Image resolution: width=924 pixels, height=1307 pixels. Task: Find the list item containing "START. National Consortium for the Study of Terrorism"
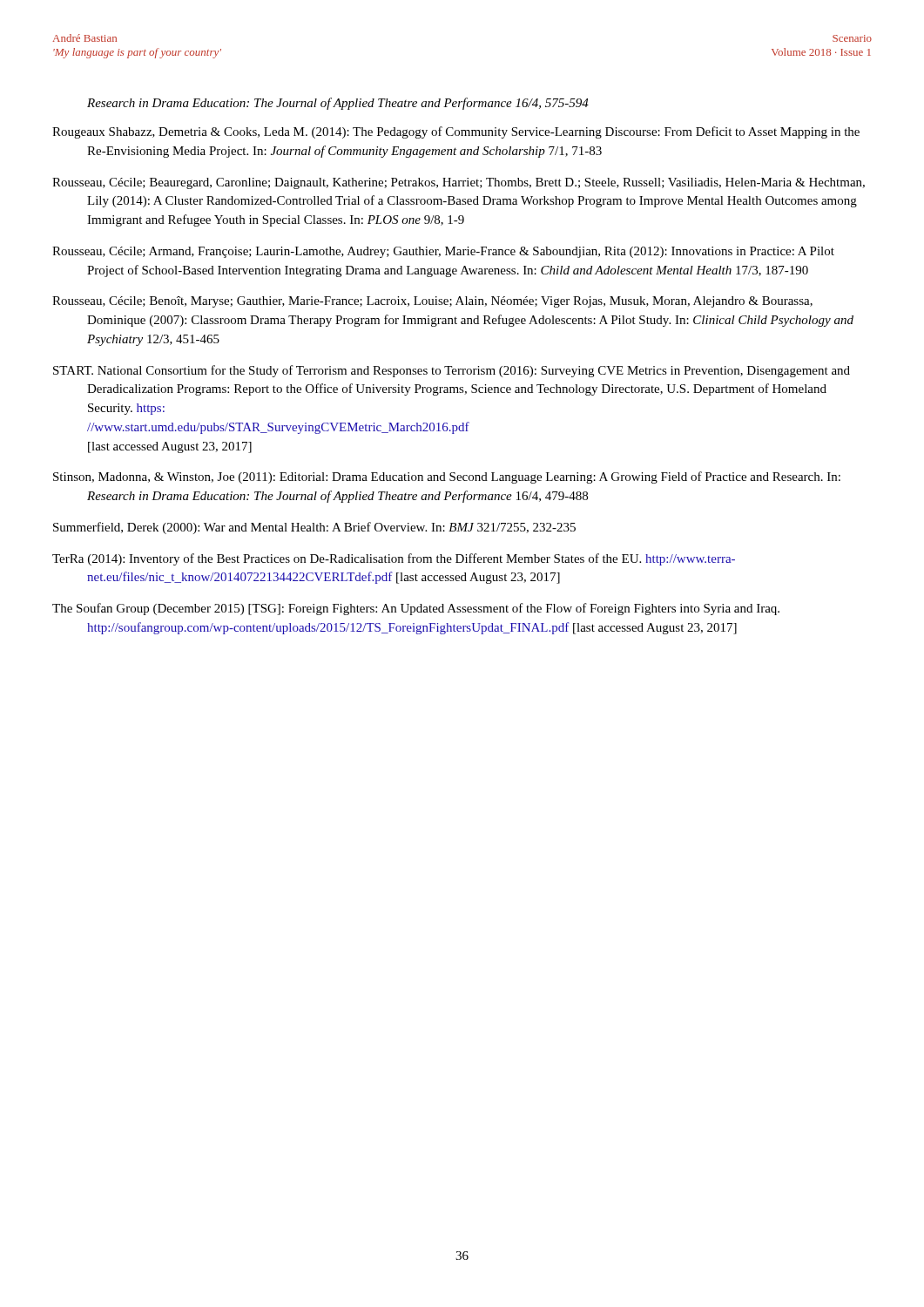coord(452,371)
